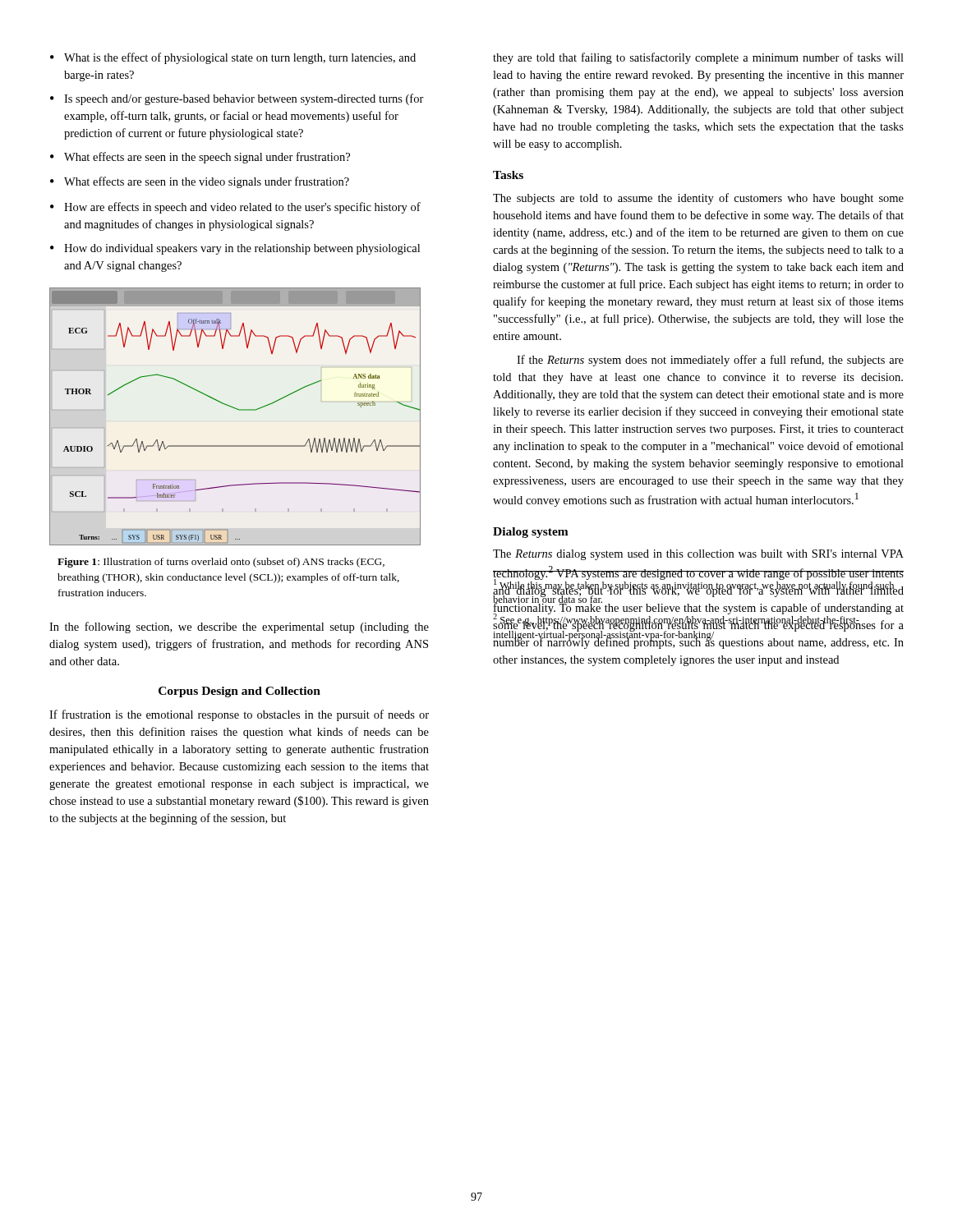
Task: Click on the text starting "In the following section, we describe the experimental"
Action: click(x=239, y=644)
